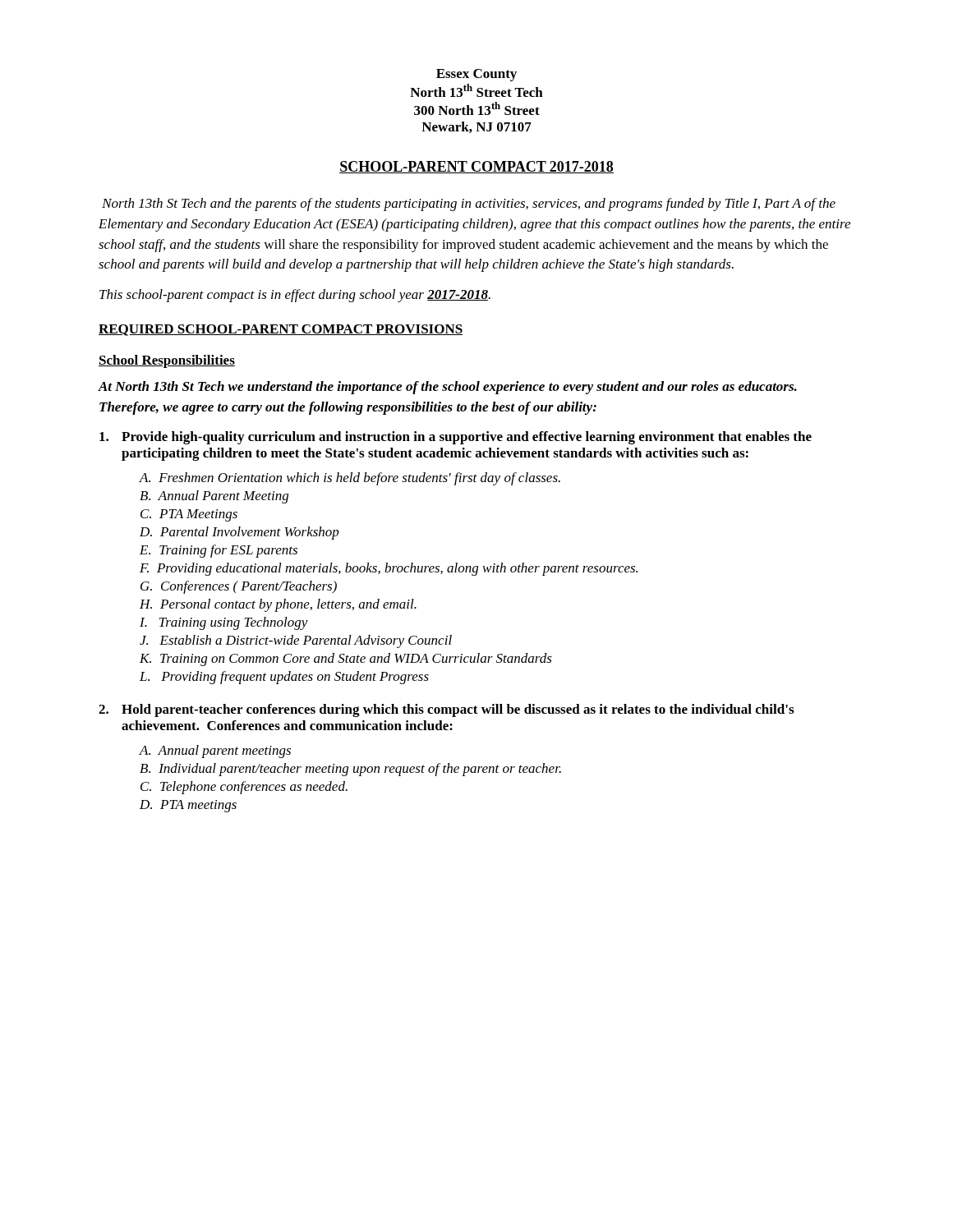Click on the element starting "North 13th St Tech and the parents of"
The image size is (953, 1232).
point(475,234)
